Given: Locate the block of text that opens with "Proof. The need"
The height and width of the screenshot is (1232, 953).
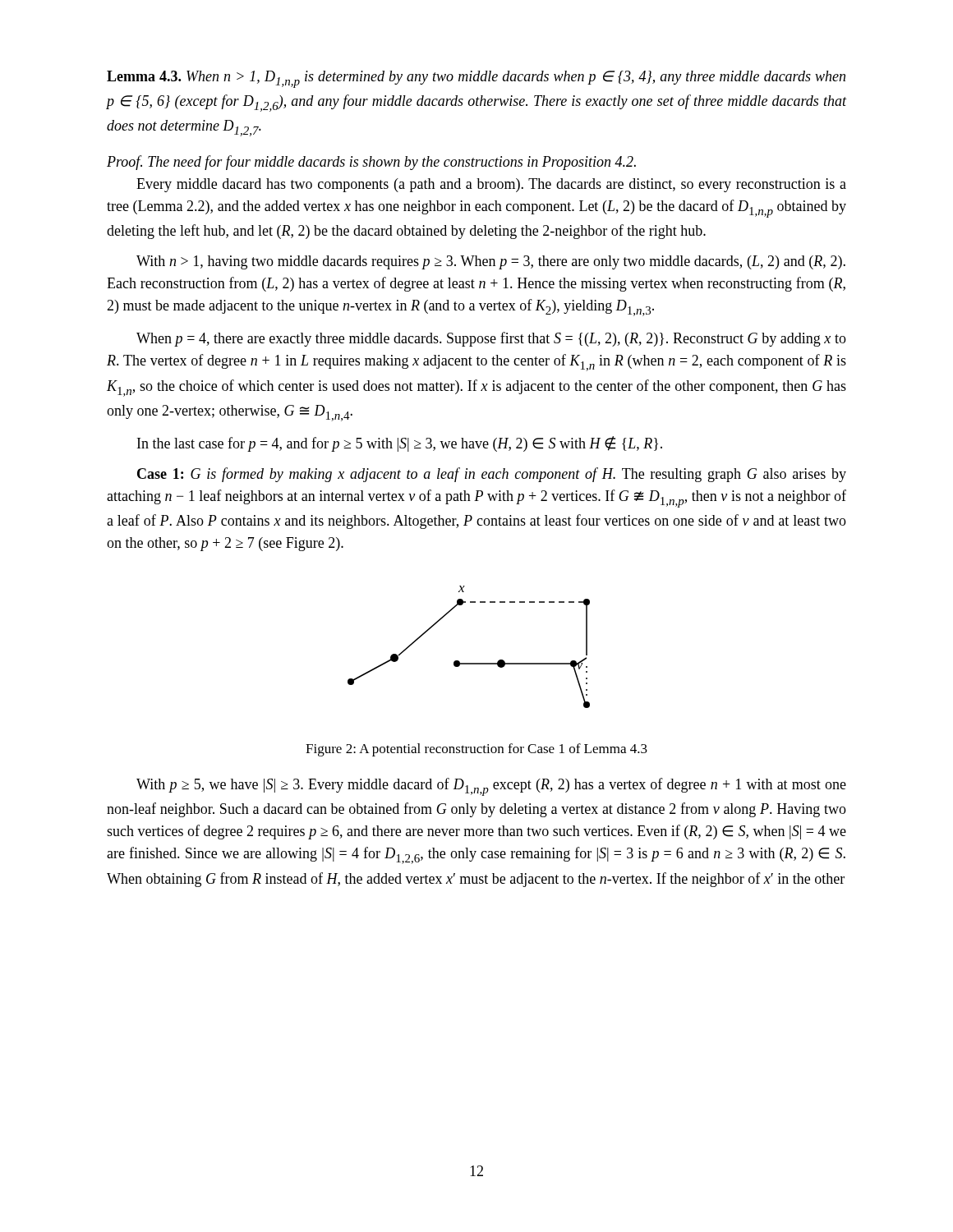Looking at the screenshot, I should click(x=476, y=163).
